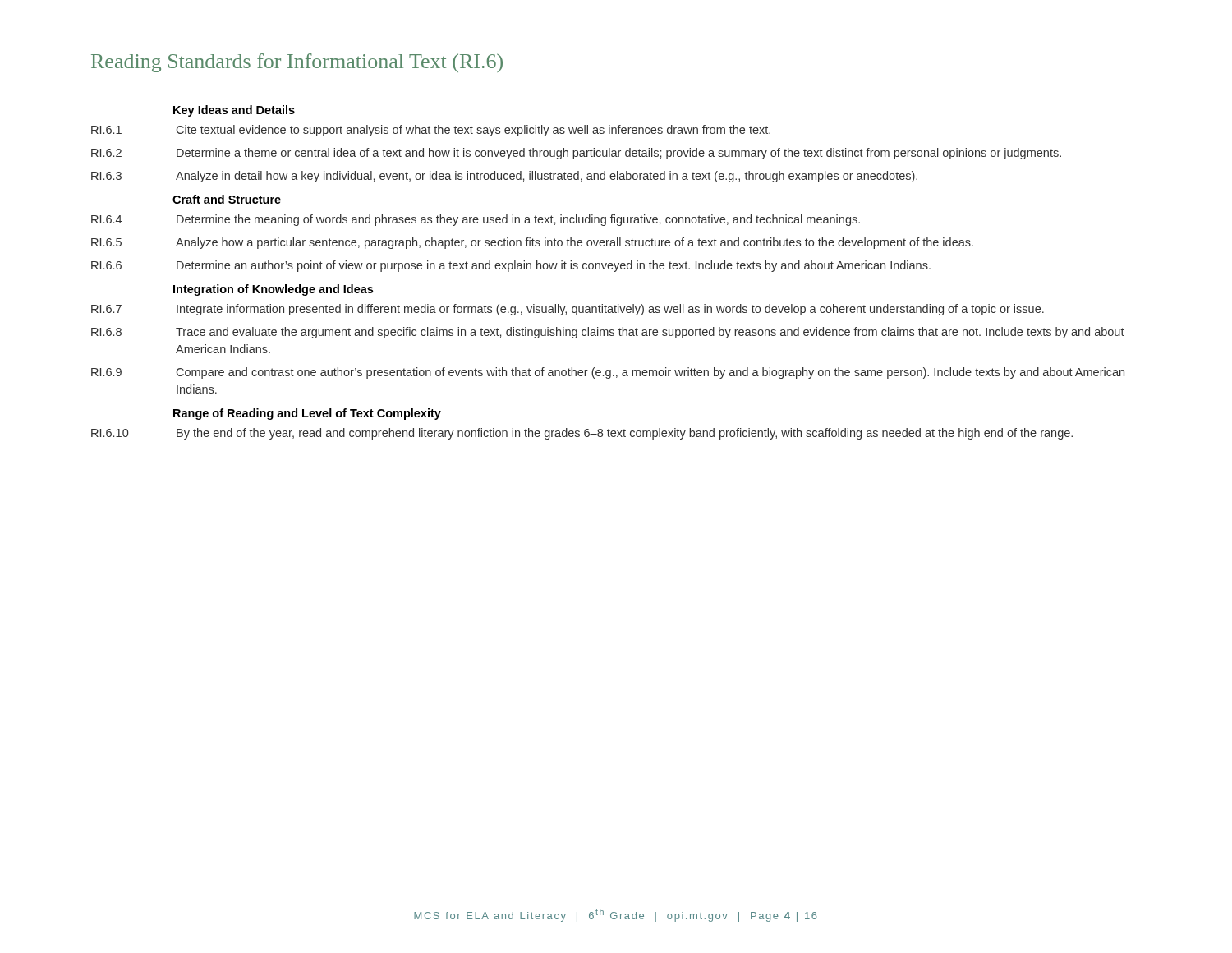Find the block on this page that starts "RI.6.3 Analyze in detail how a"

[504, 176]
